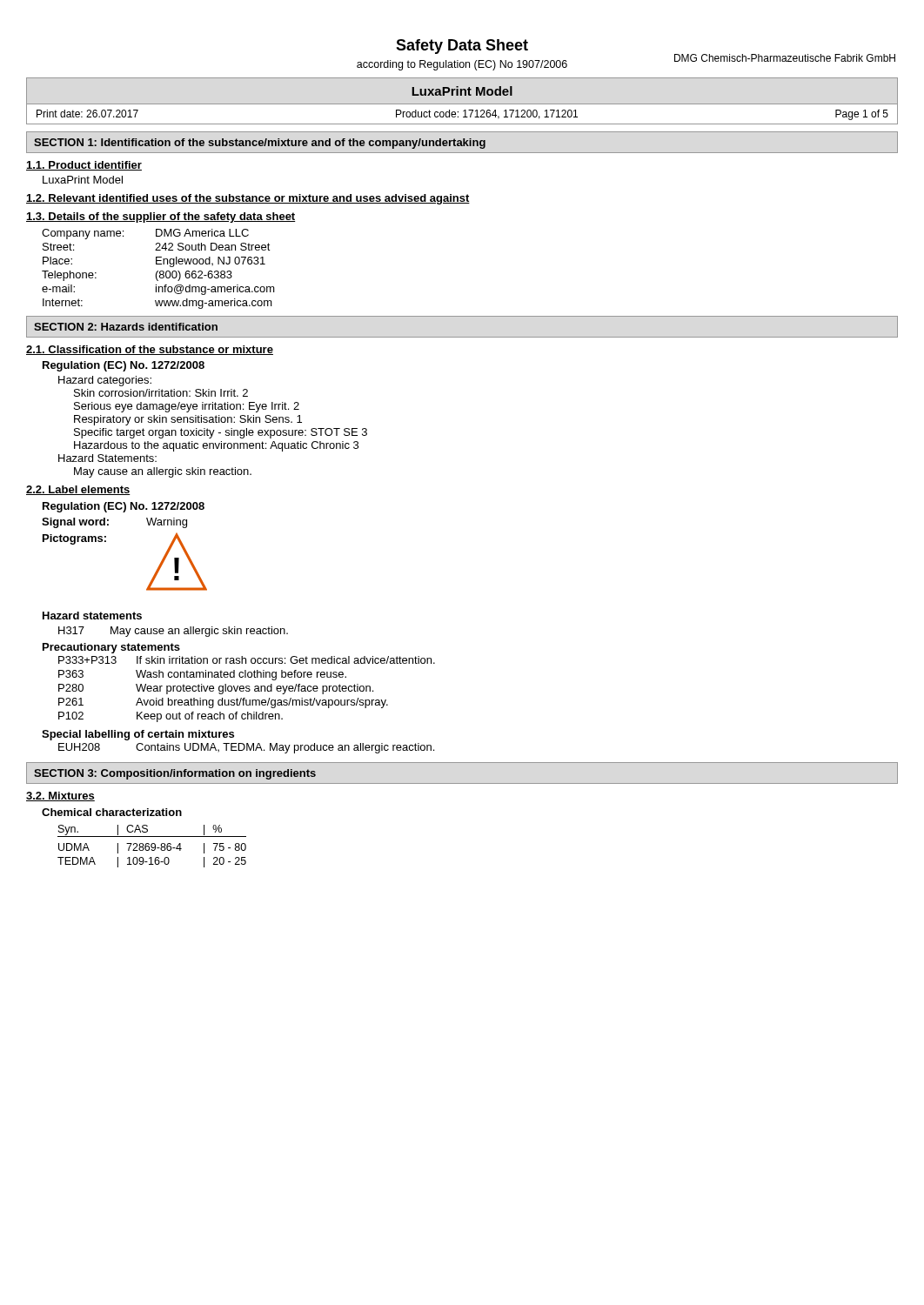Locate the illustration
The height and width of the screenshot is (1305, 924).
coord(522,568)
